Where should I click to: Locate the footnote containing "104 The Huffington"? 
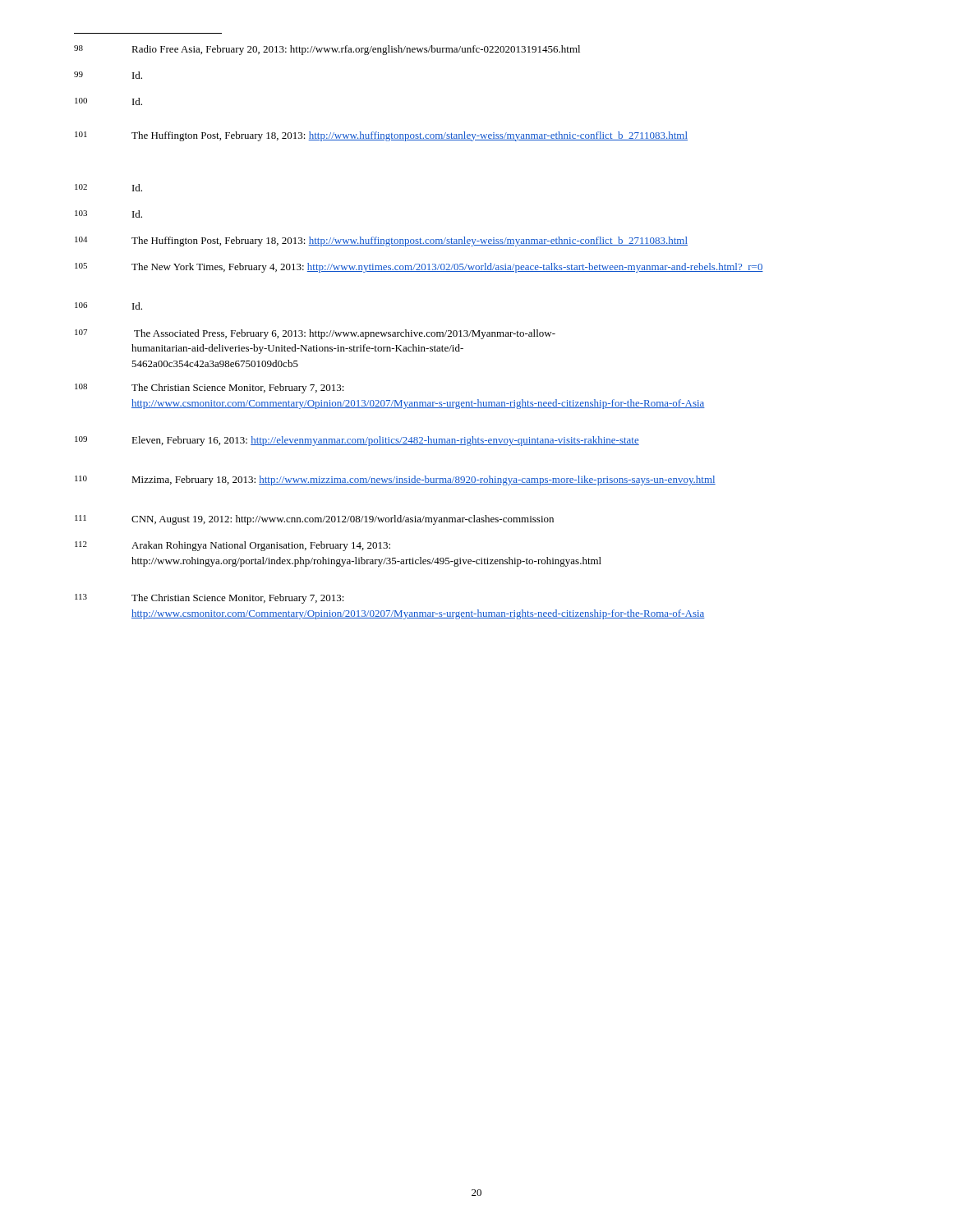click(476, 242)
